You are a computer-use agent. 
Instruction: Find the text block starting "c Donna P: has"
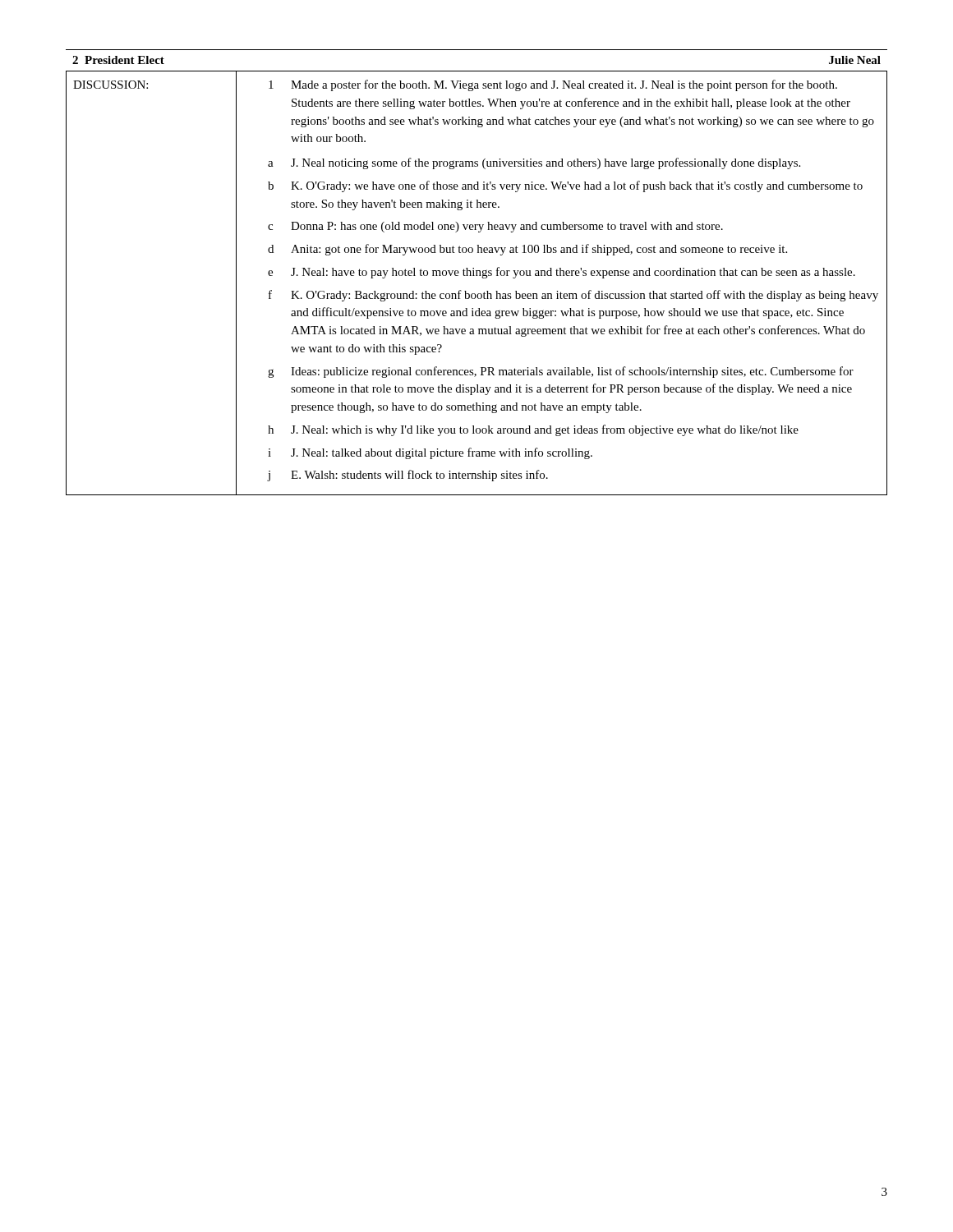pyautogui.click(x=562, y=227)
